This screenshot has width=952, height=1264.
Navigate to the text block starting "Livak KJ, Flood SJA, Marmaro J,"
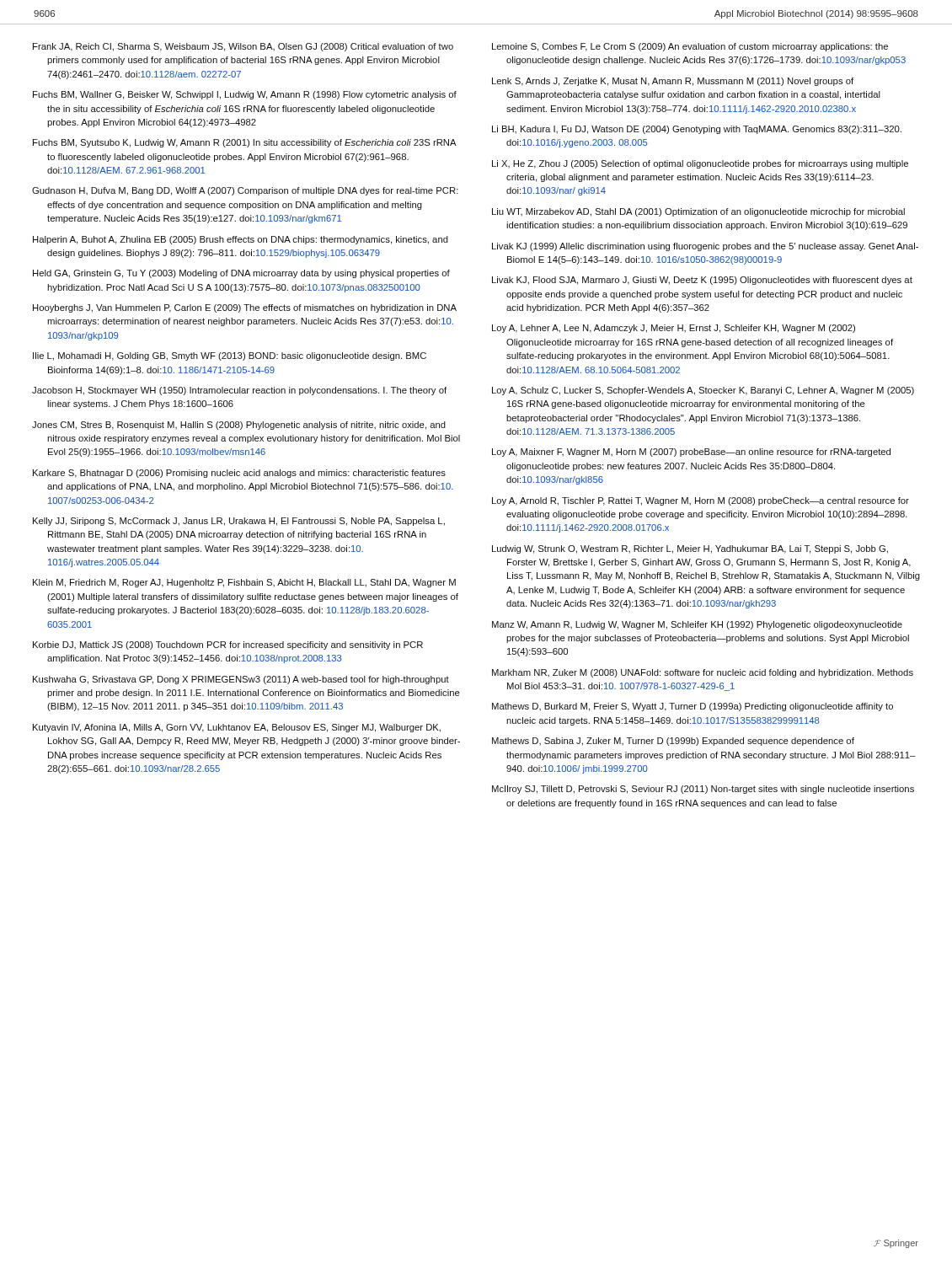pyautogui.click(x=702, y=294)
